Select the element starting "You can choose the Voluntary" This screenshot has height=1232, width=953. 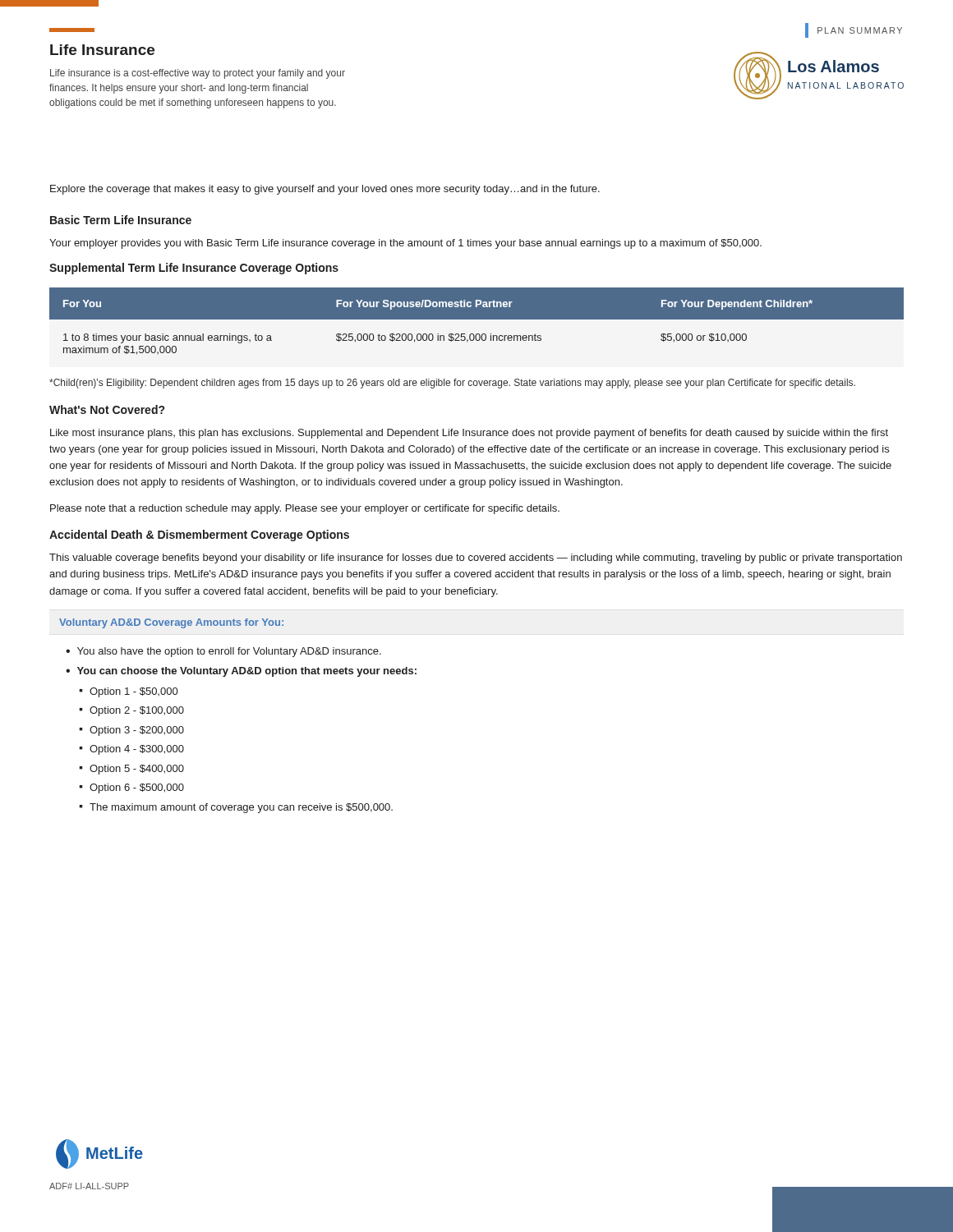[x=247, y=671]
